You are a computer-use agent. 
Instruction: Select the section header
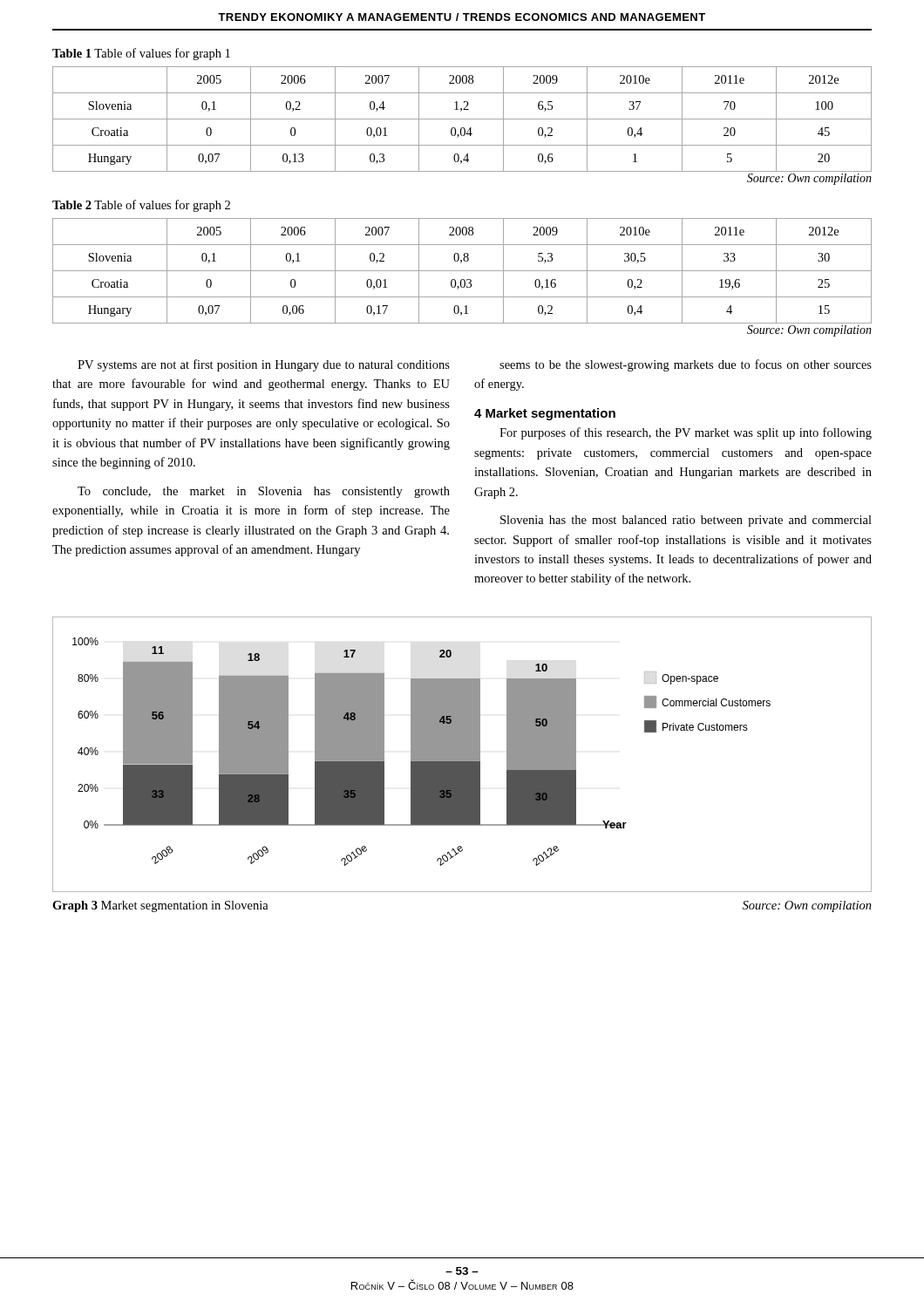[x=545, y=413]
